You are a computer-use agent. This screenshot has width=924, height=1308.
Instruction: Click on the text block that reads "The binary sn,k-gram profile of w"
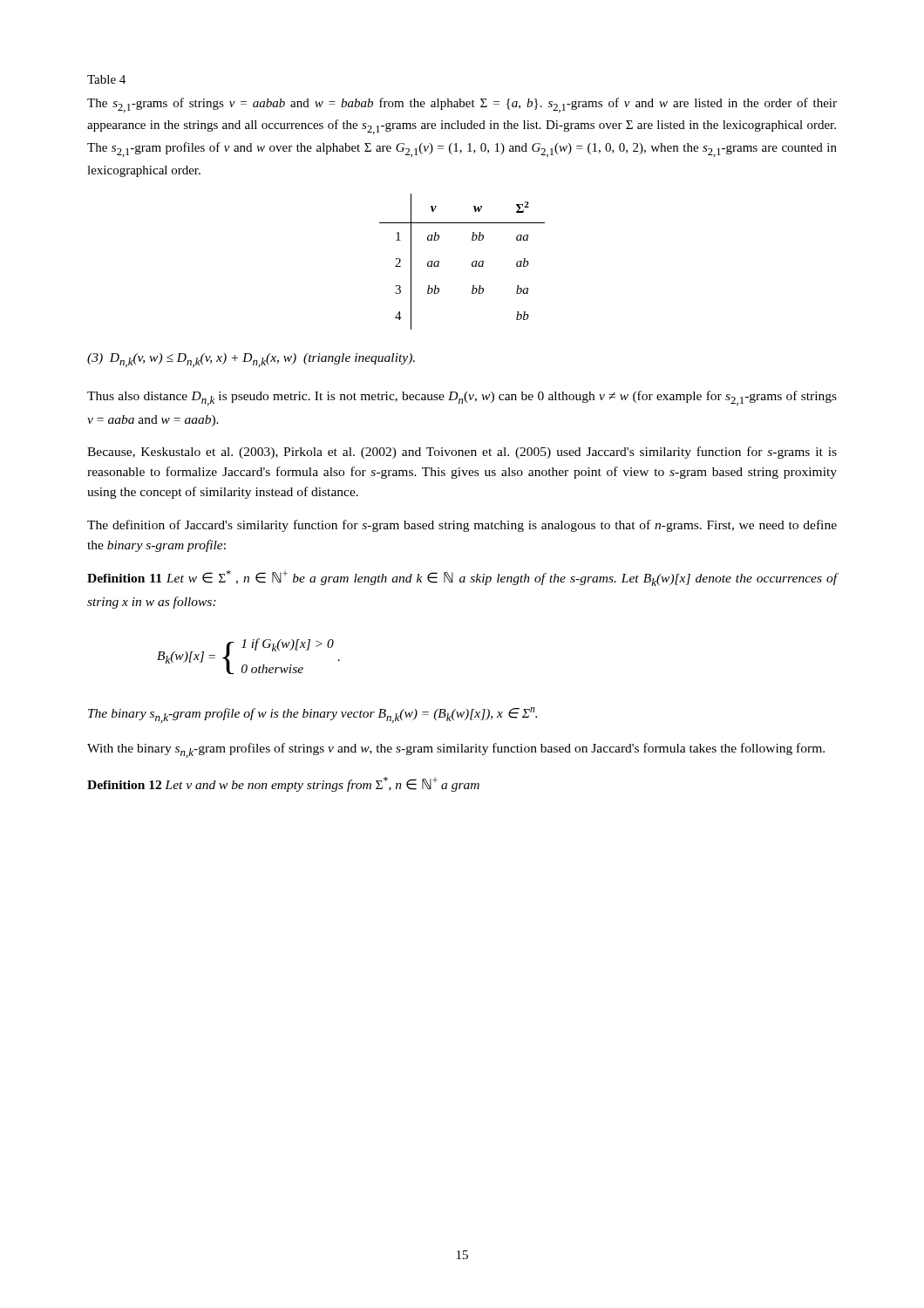(x=313, y=713)
